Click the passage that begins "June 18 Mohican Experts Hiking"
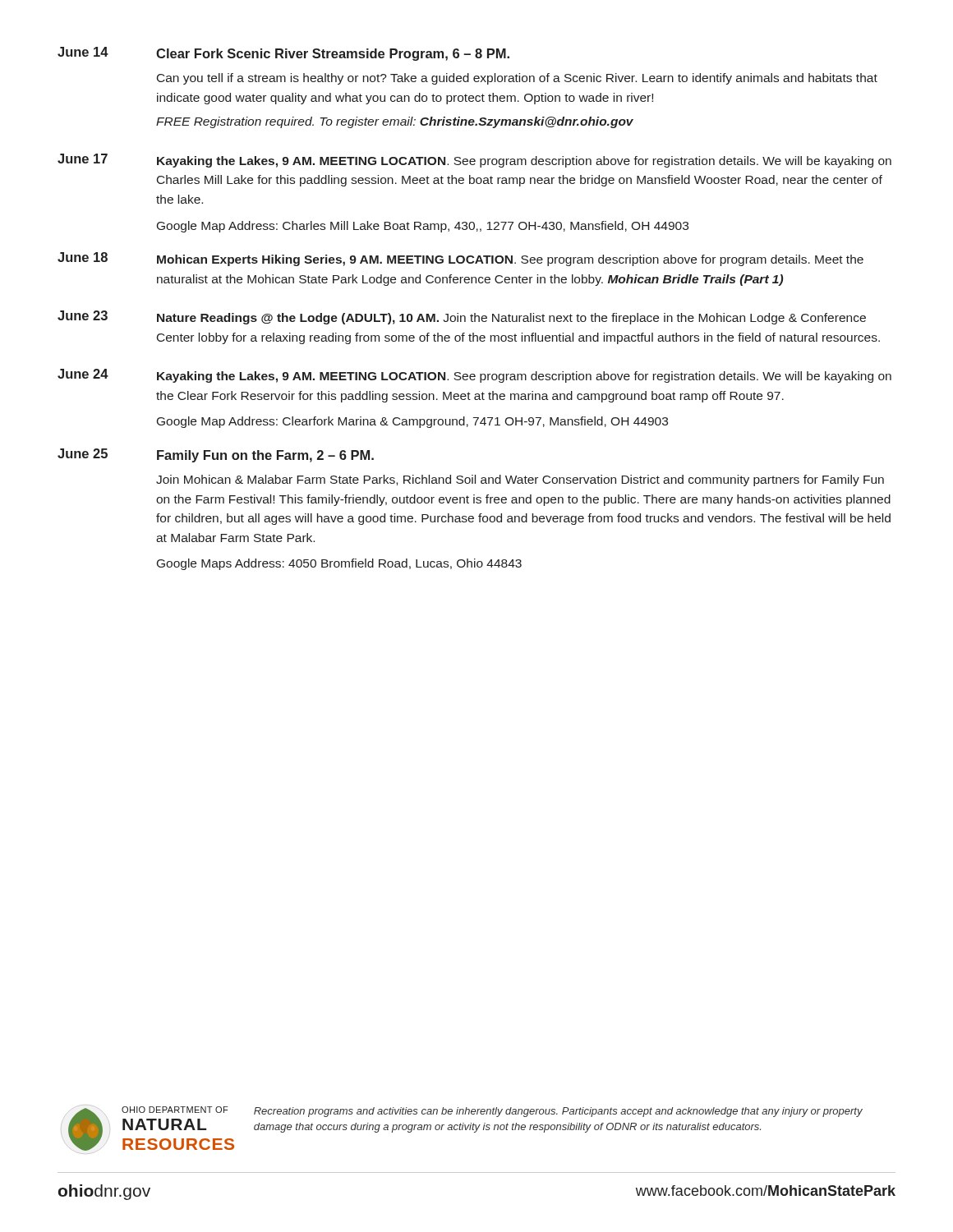 pos(476,272)
